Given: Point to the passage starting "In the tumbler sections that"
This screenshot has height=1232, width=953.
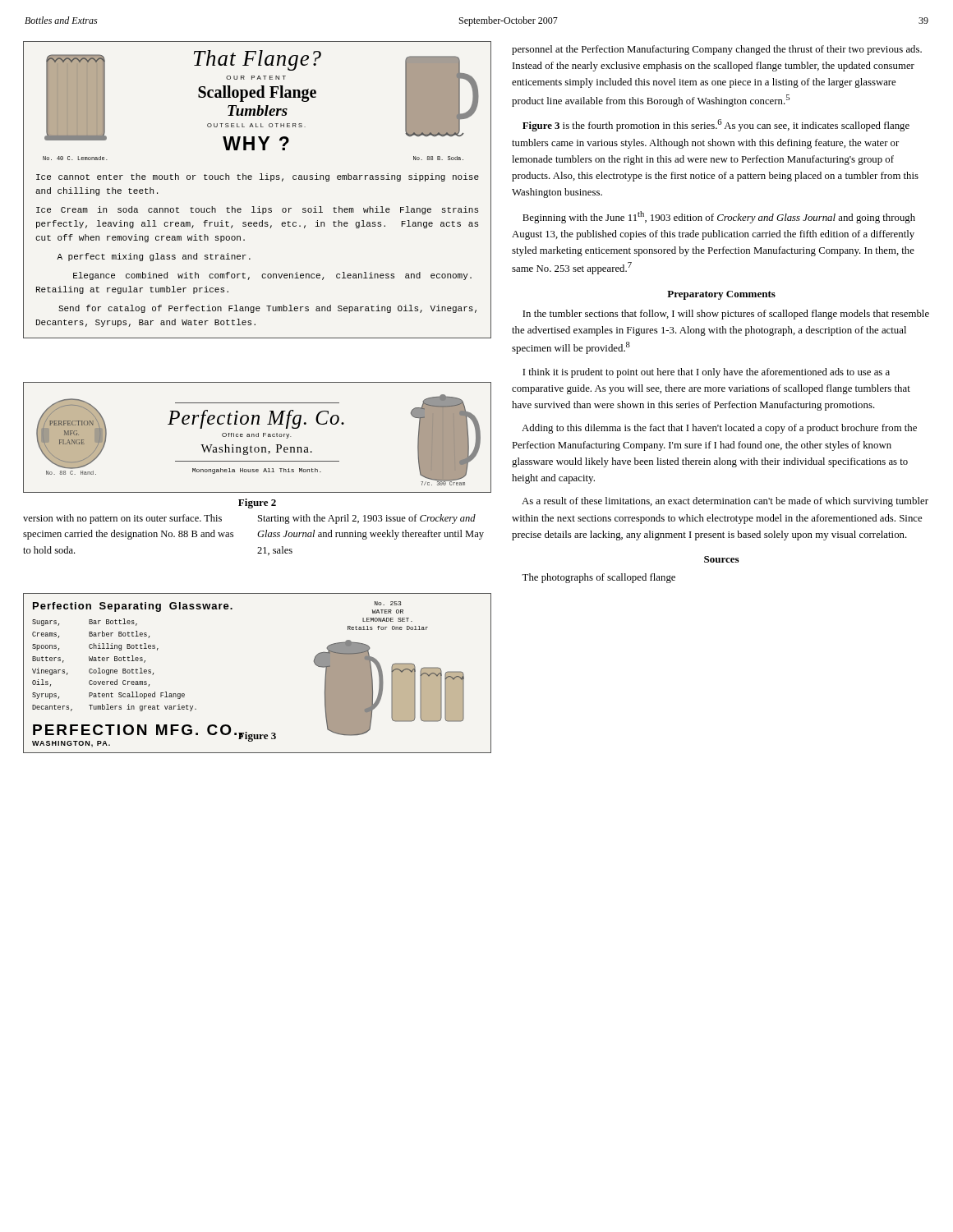Looking at the screenshot, I should point(721,331).
